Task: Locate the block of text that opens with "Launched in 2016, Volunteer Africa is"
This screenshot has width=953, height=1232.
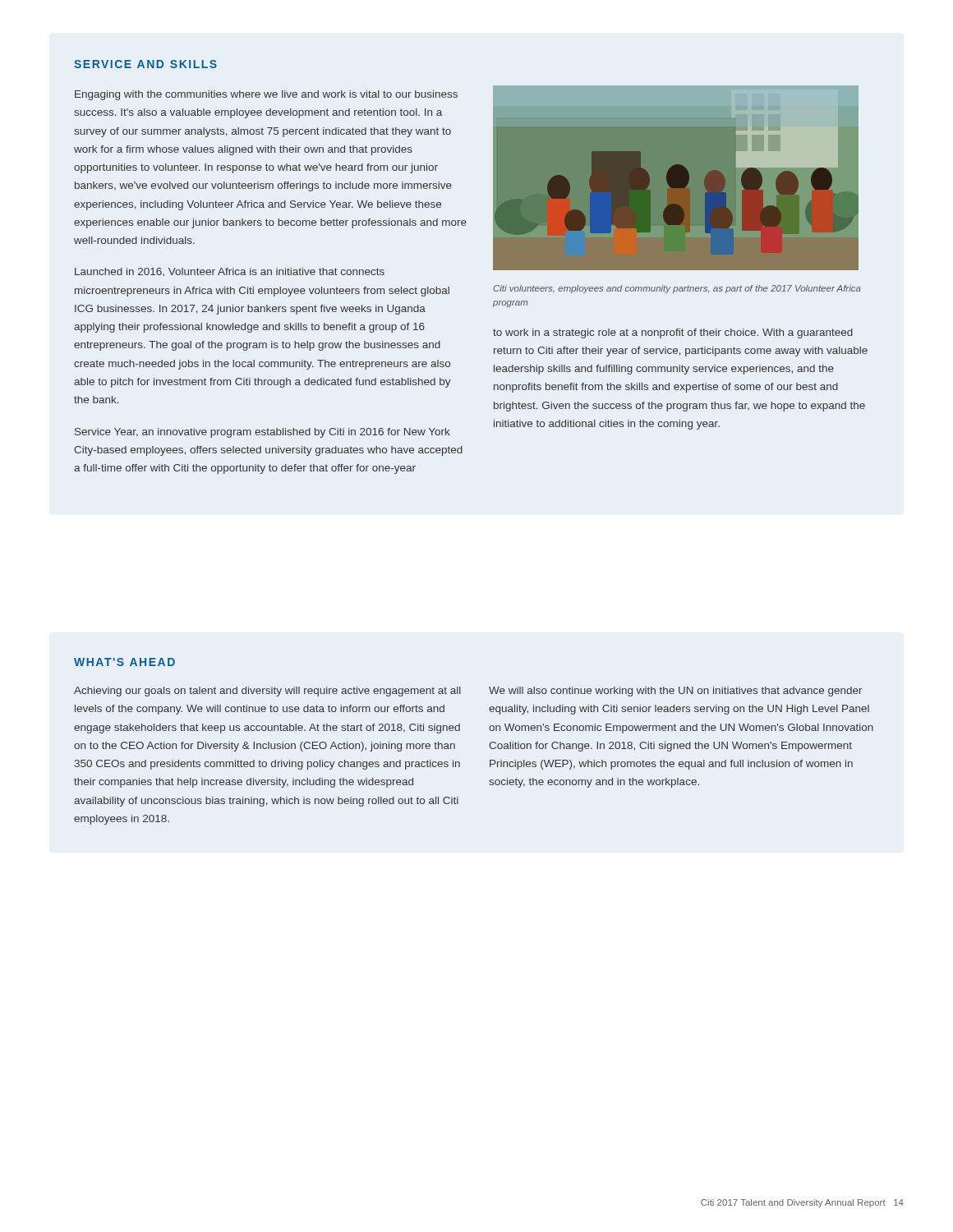Action: tap(262, 336)
